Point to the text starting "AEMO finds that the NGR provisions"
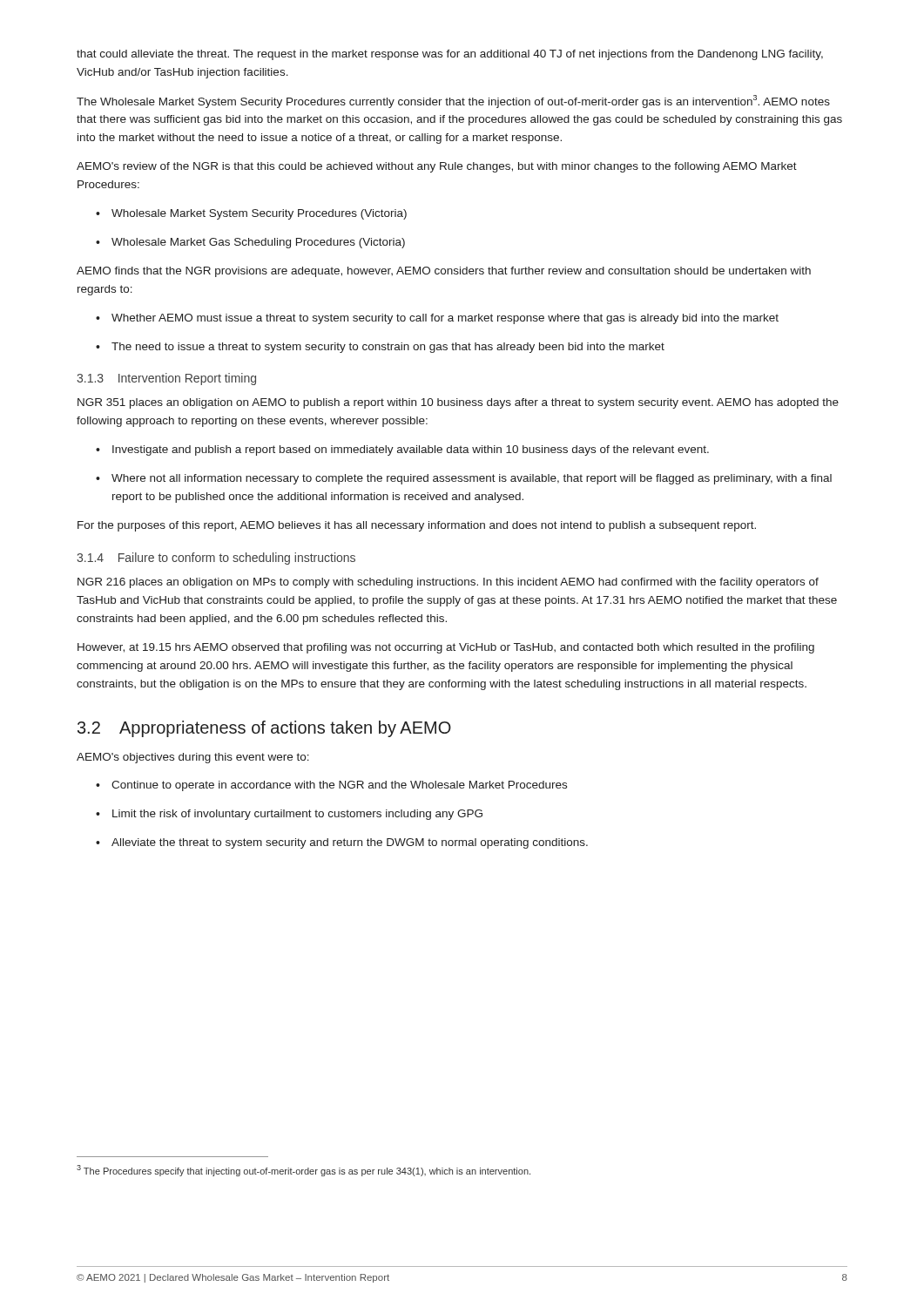This screenshot has width=924, height=1307. pos(462,280)
